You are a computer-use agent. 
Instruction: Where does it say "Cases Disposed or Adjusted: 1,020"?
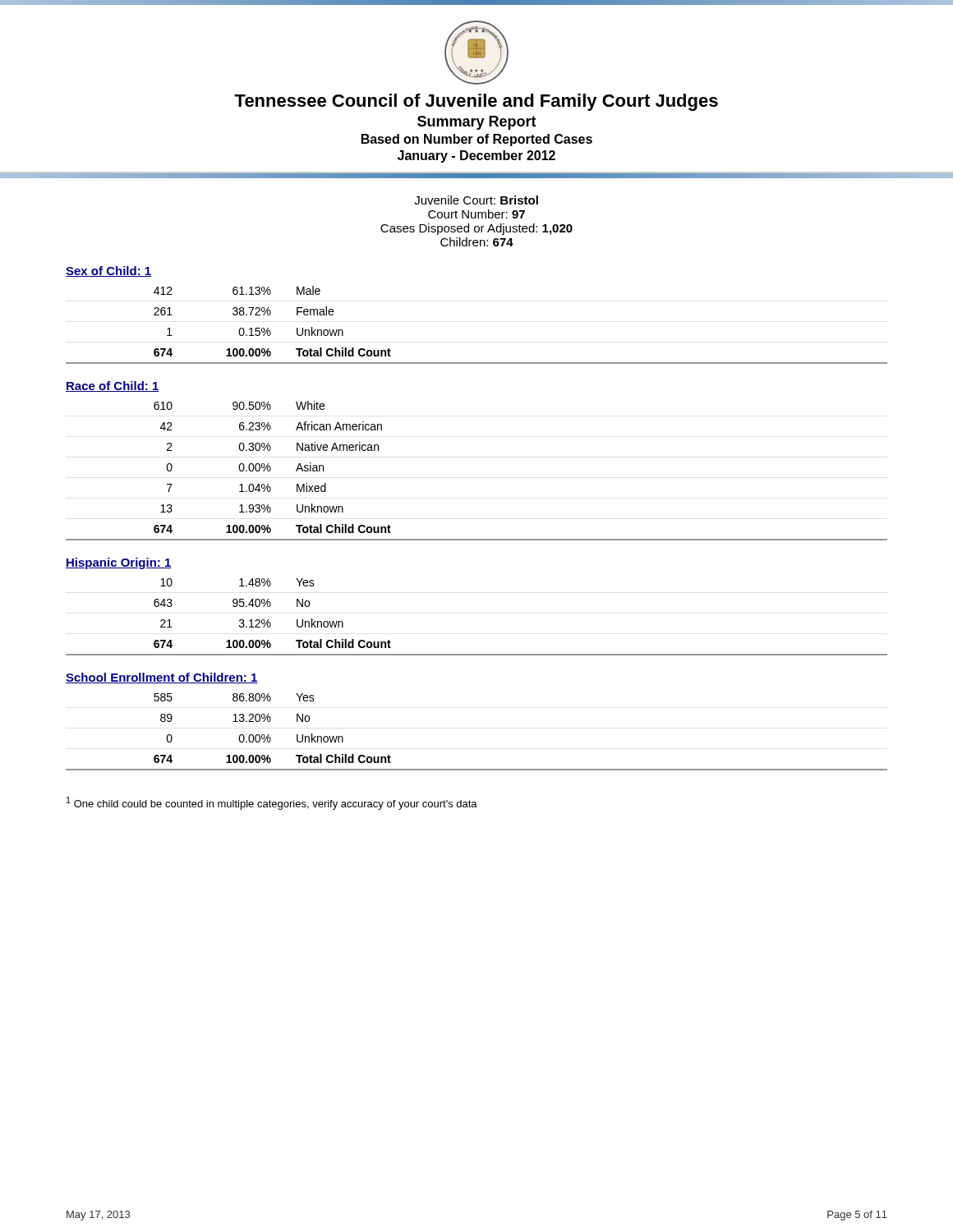click(x=476, y=228)
